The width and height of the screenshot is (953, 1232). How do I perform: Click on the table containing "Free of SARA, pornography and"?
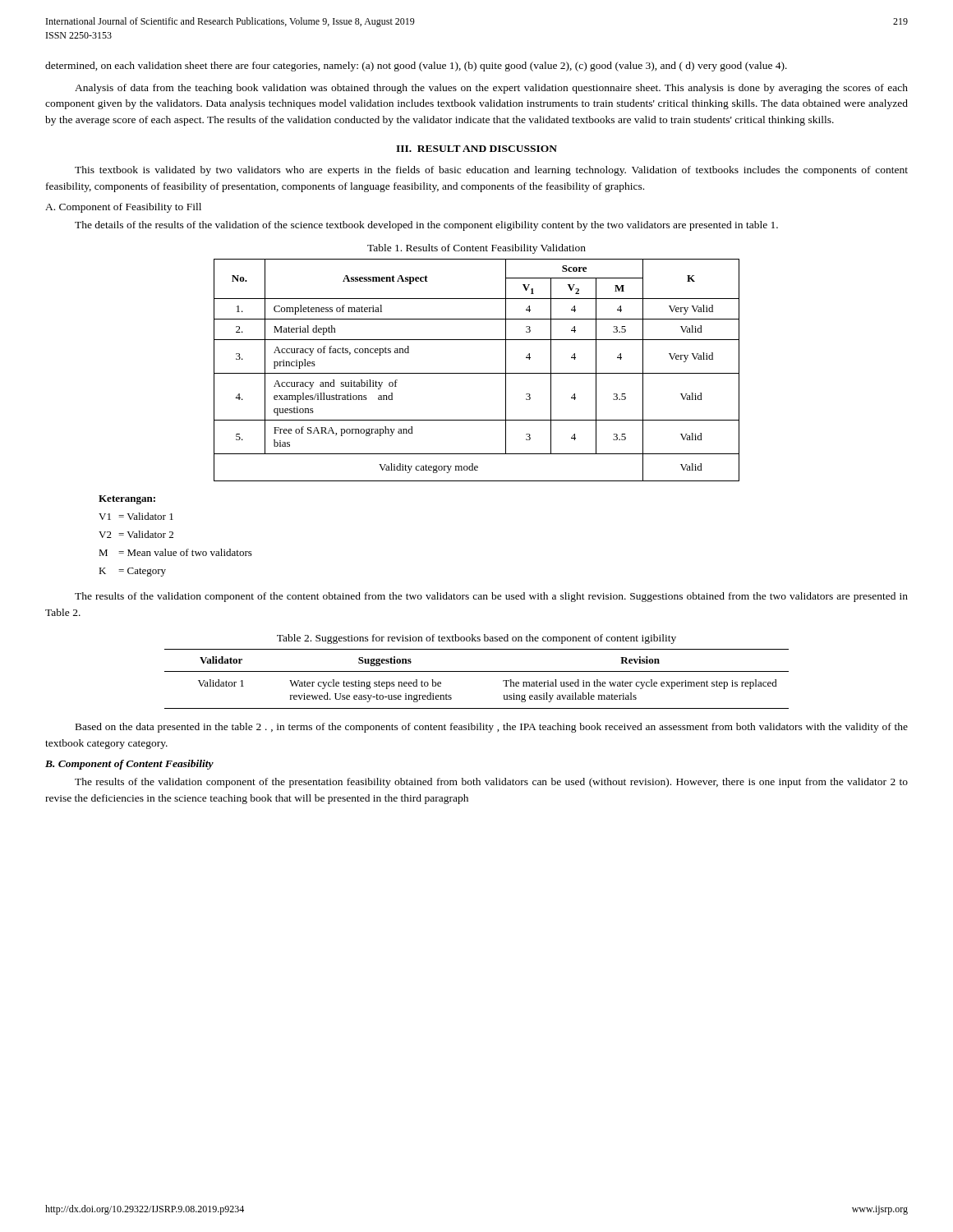(x=476, y=370)
